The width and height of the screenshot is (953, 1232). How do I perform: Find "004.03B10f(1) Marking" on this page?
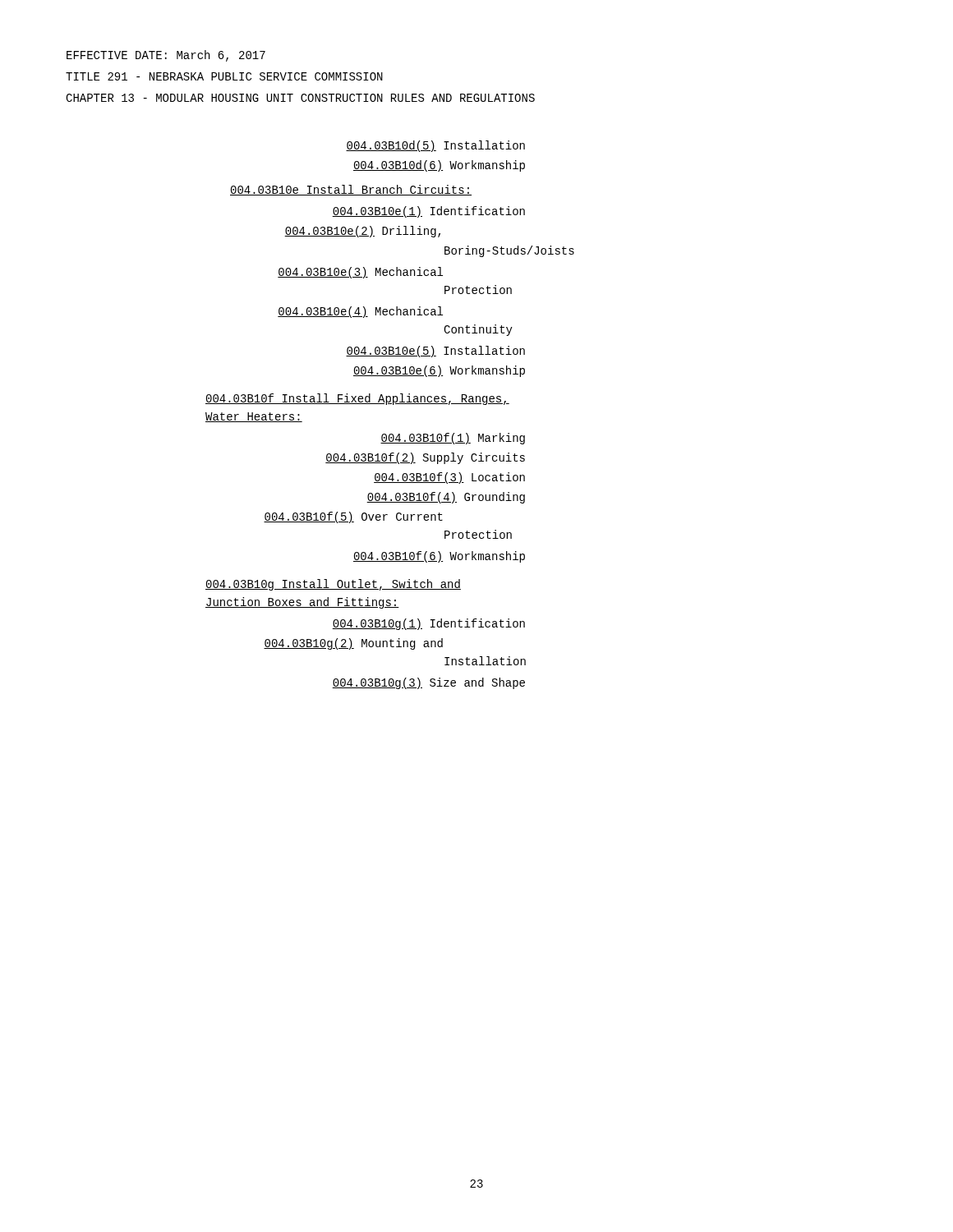point(453,439)
